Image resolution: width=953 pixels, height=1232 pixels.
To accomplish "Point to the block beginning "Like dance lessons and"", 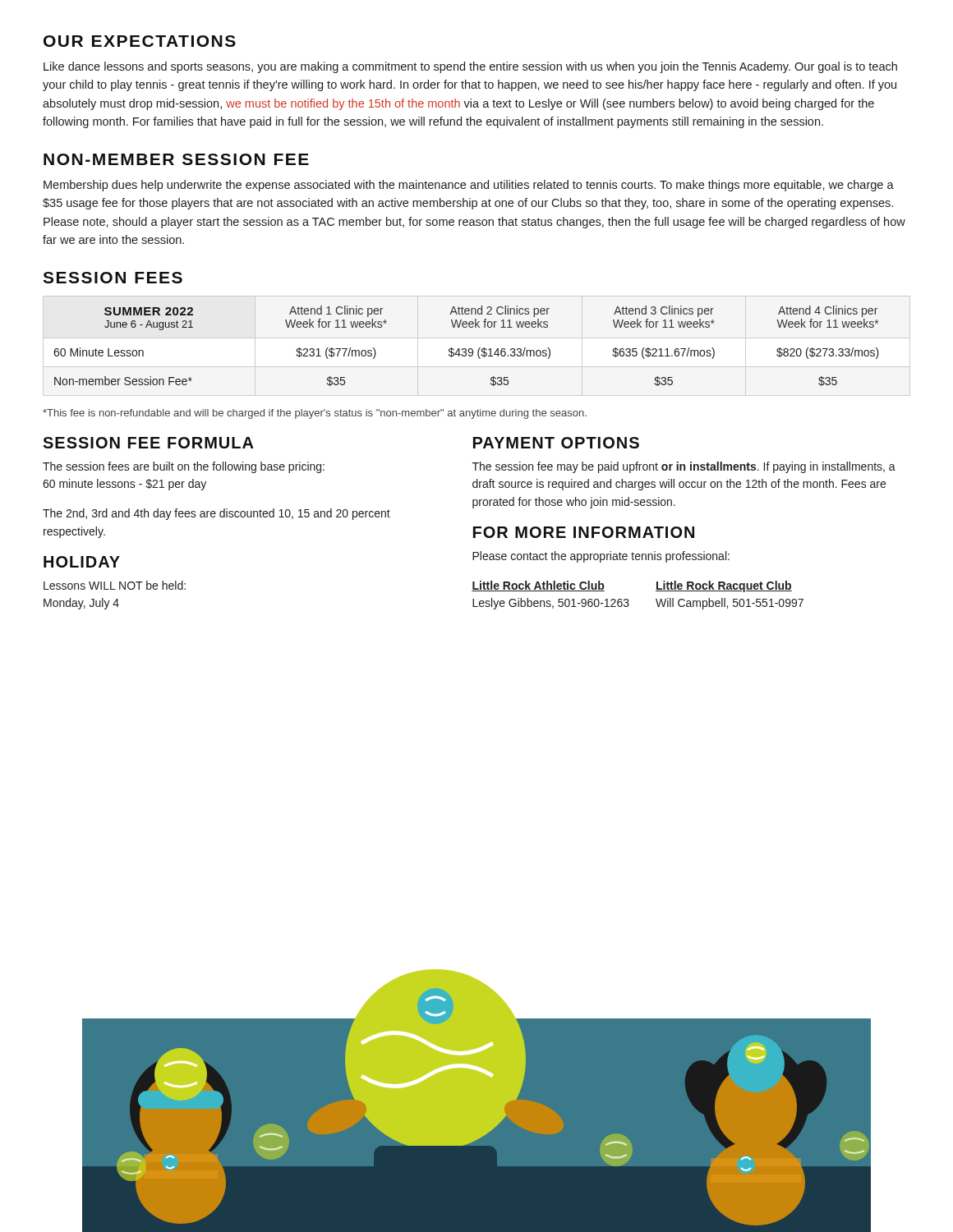I will (x=476, y=94).
